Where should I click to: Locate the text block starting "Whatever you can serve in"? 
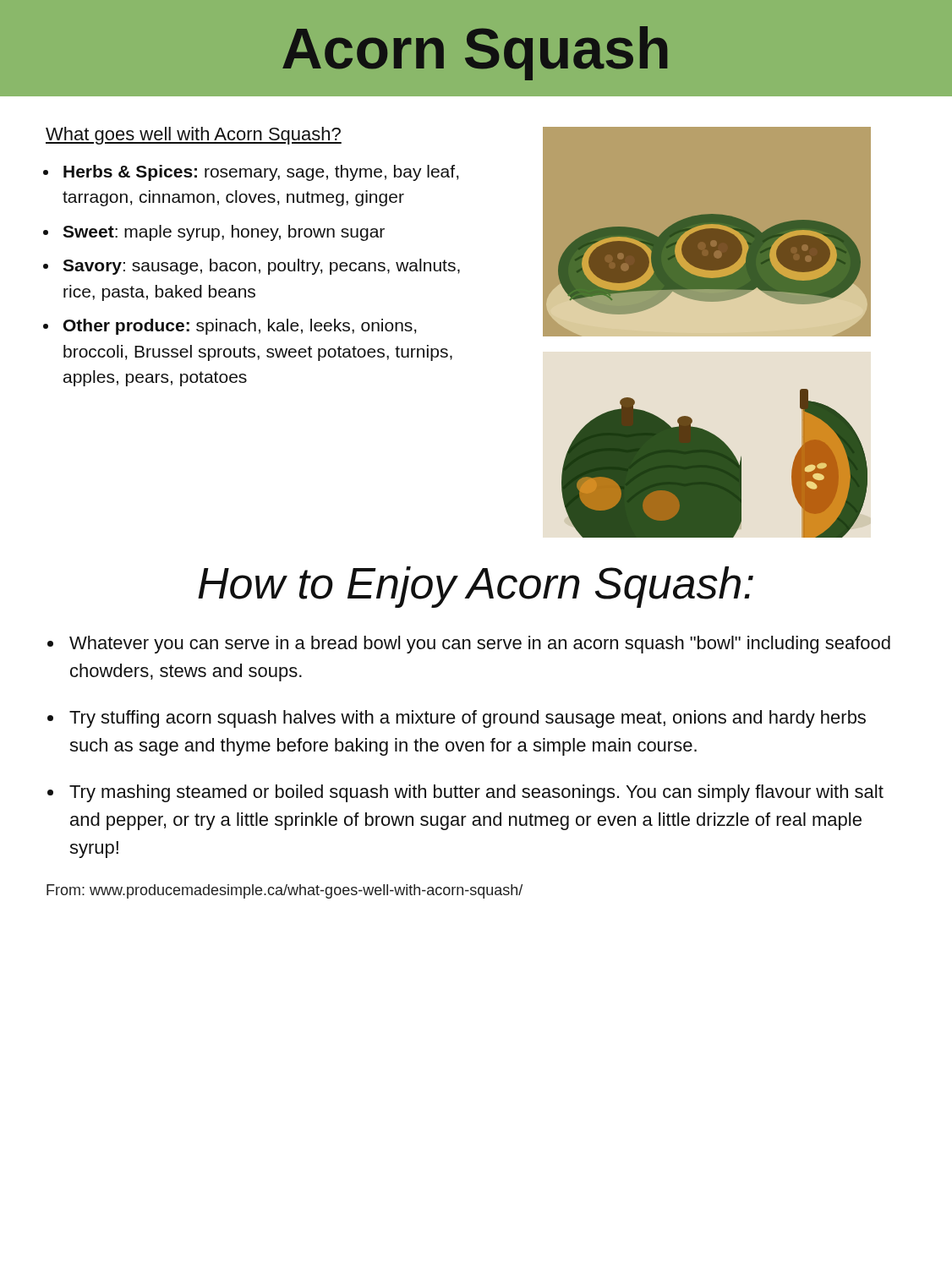pos(480,657)
